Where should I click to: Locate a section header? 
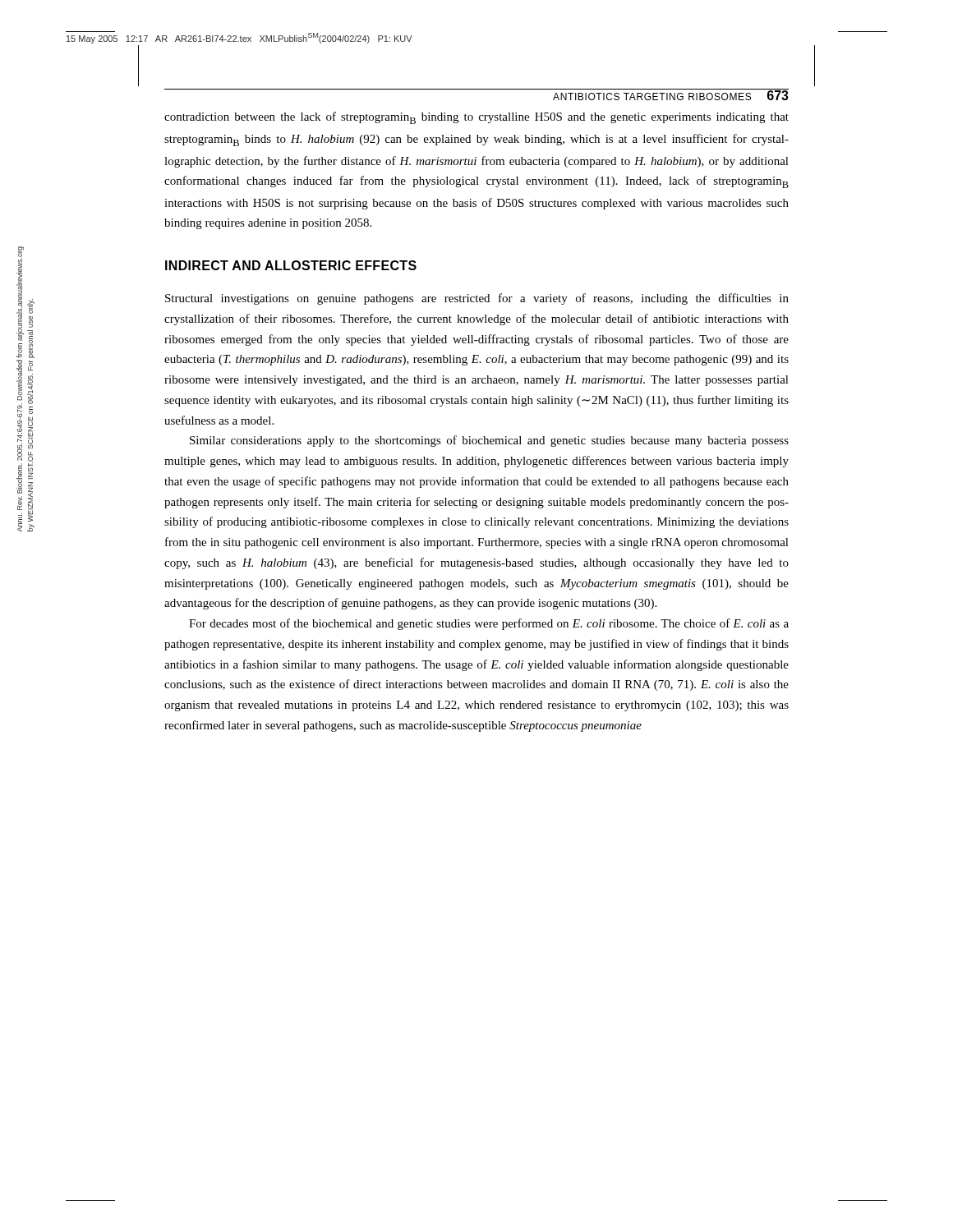point(291,266)
